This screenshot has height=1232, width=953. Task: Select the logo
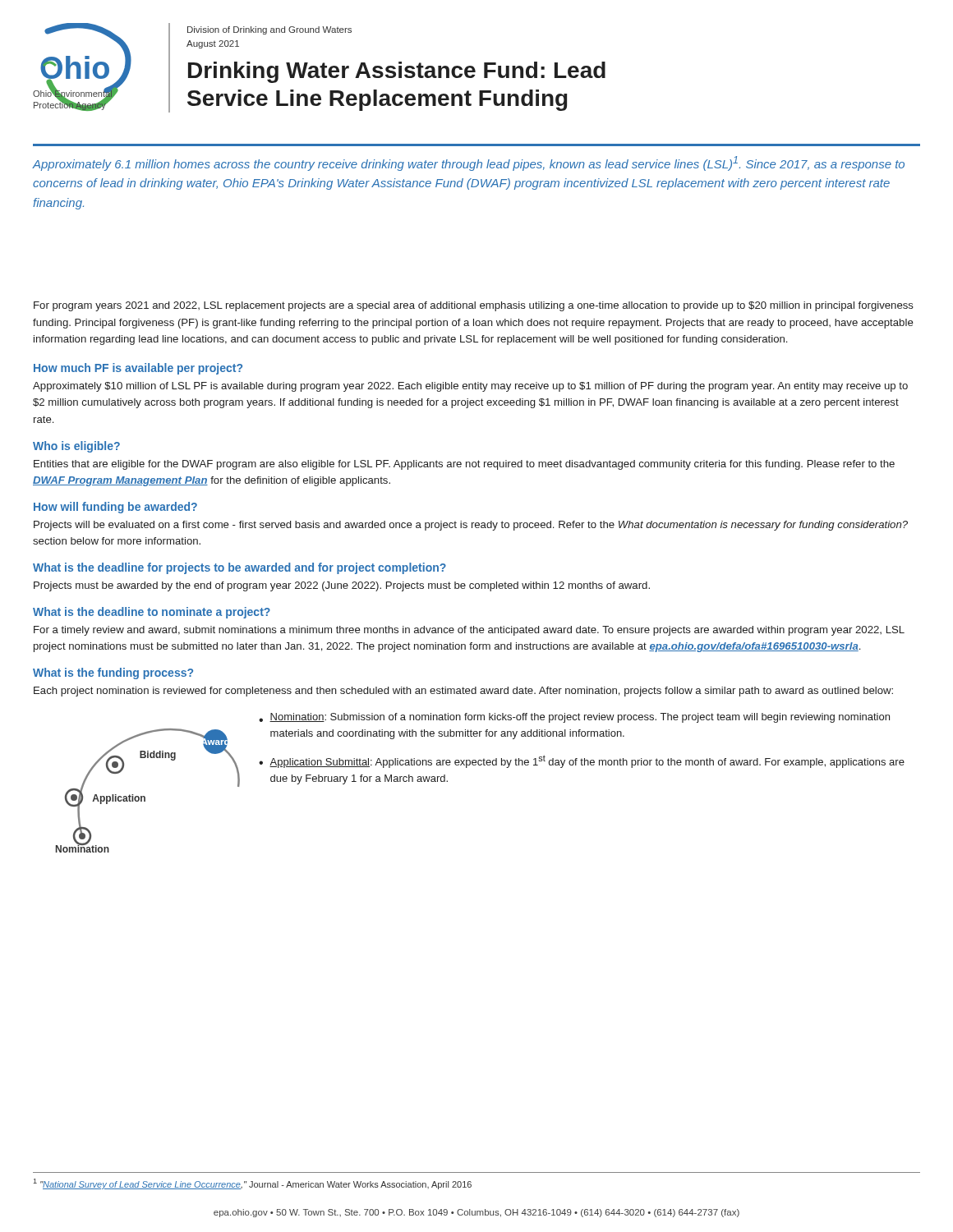coord(97,73)
